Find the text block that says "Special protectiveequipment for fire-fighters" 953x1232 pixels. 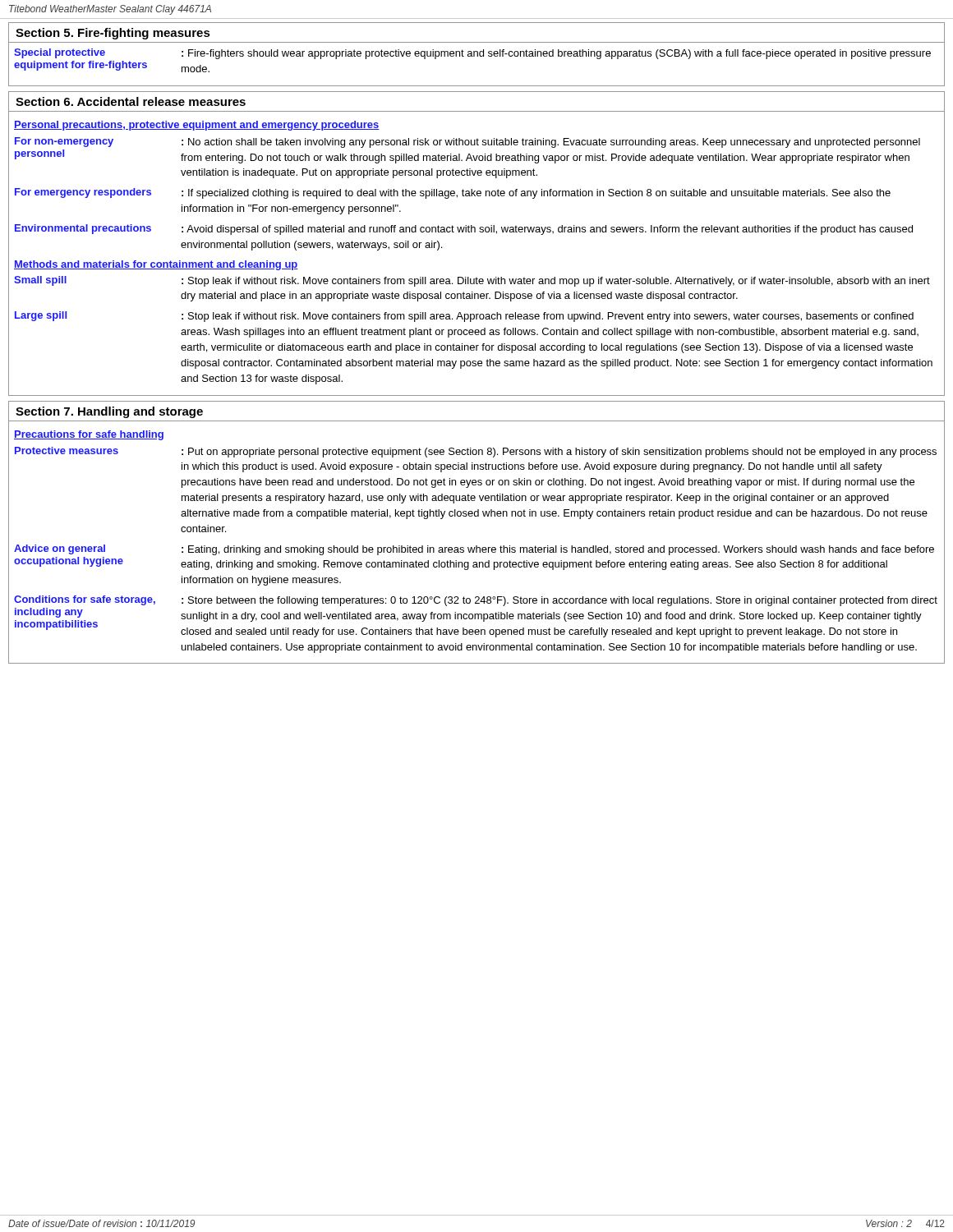476,61
